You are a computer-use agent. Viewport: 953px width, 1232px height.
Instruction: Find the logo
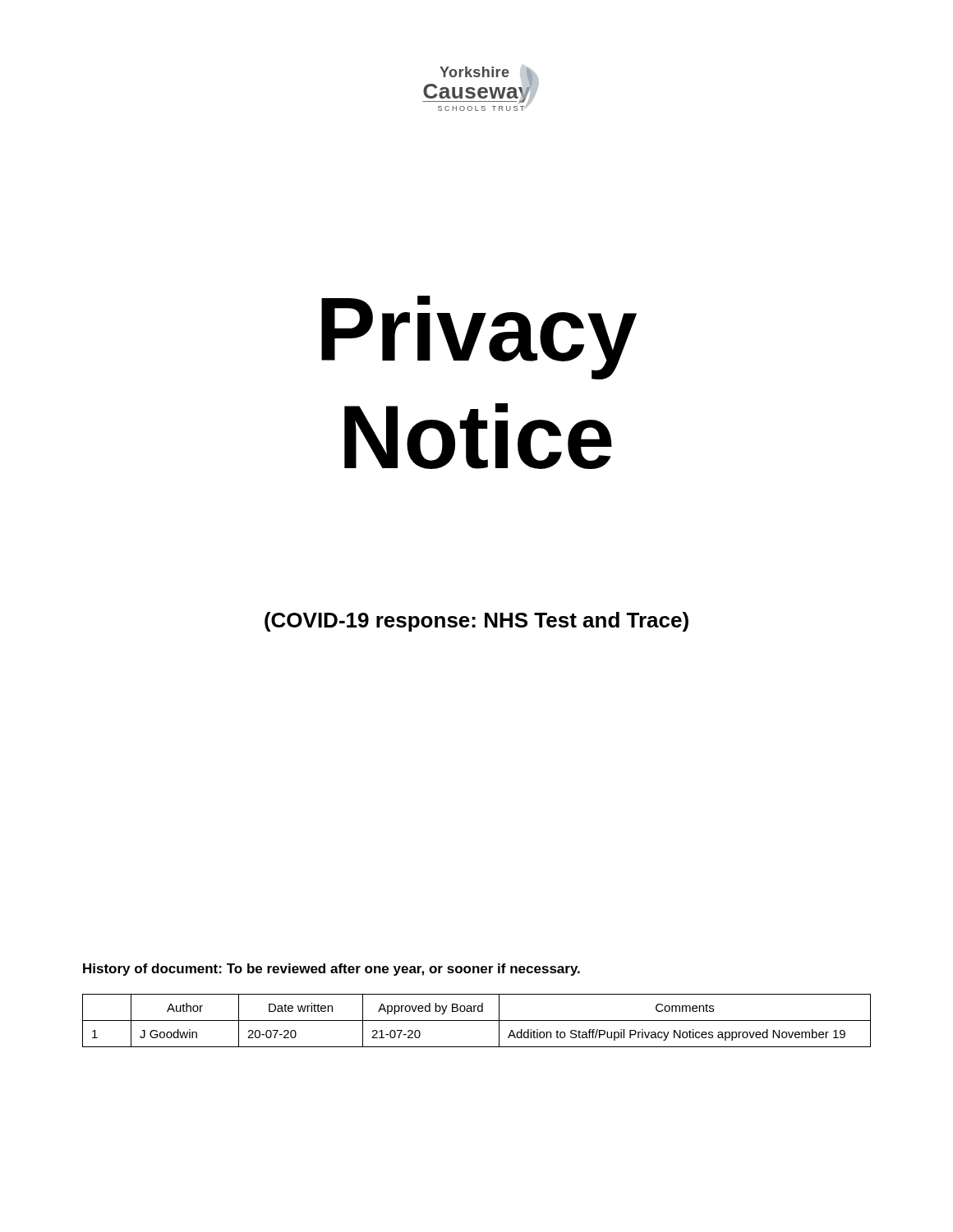476,90
